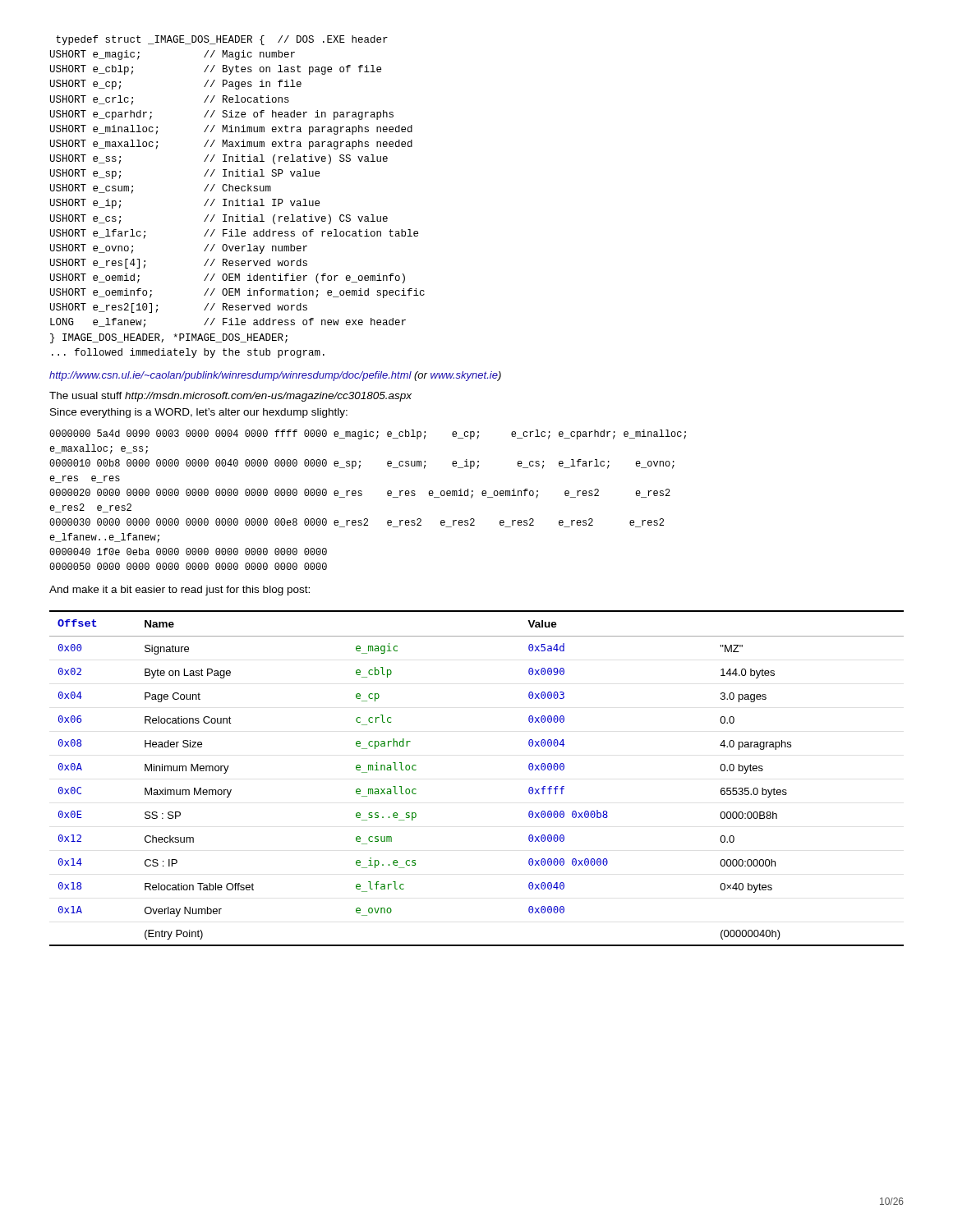Locate the text "http://www.csn.ul.ie/~caolan/publink/winresdump/winresdump/doc/pefile.html (or www.skynet.ie)"

pyautogui.click(x=275, y=375)
